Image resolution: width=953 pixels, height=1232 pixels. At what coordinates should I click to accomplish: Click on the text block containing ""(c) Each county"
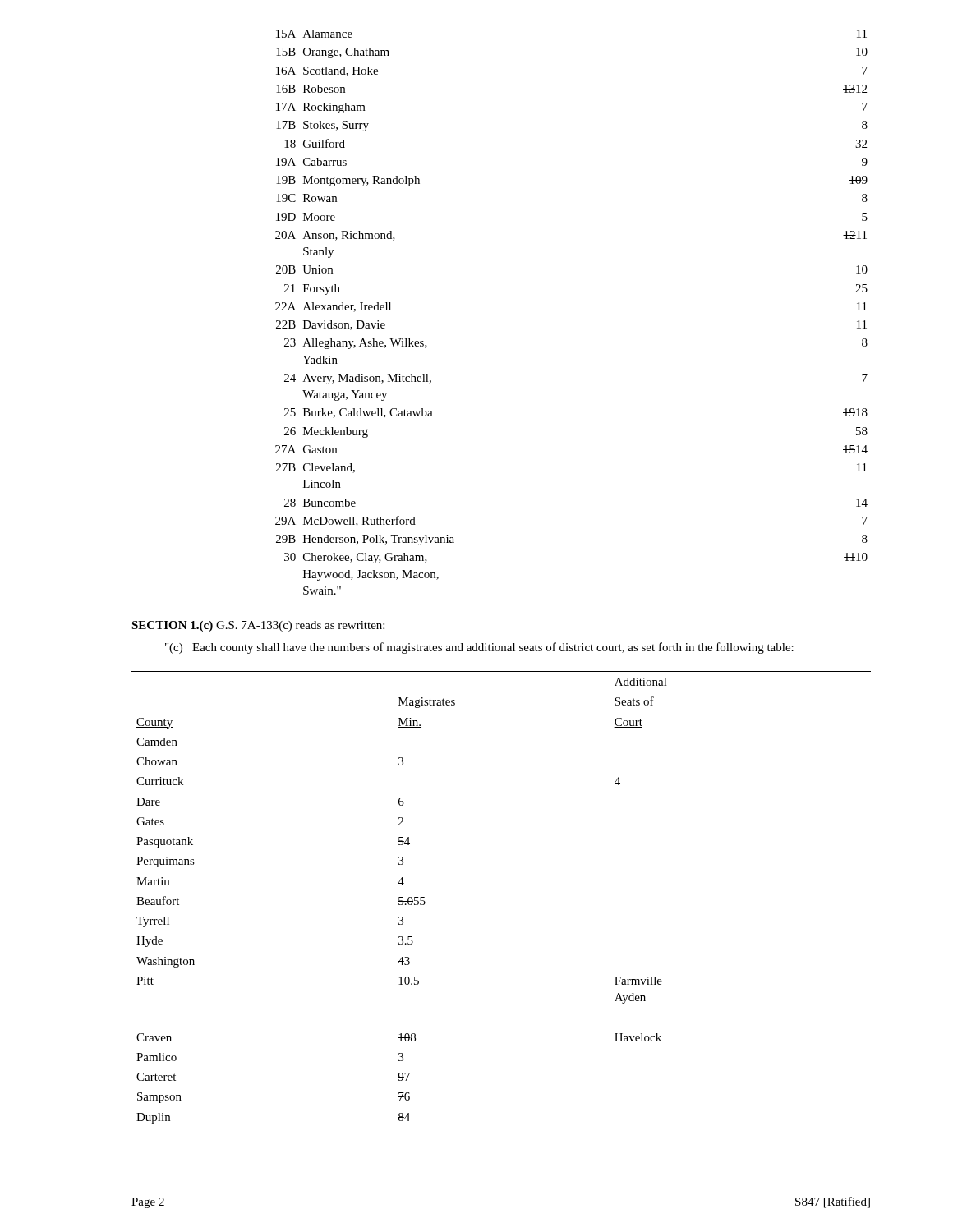(x=501, y=647)
